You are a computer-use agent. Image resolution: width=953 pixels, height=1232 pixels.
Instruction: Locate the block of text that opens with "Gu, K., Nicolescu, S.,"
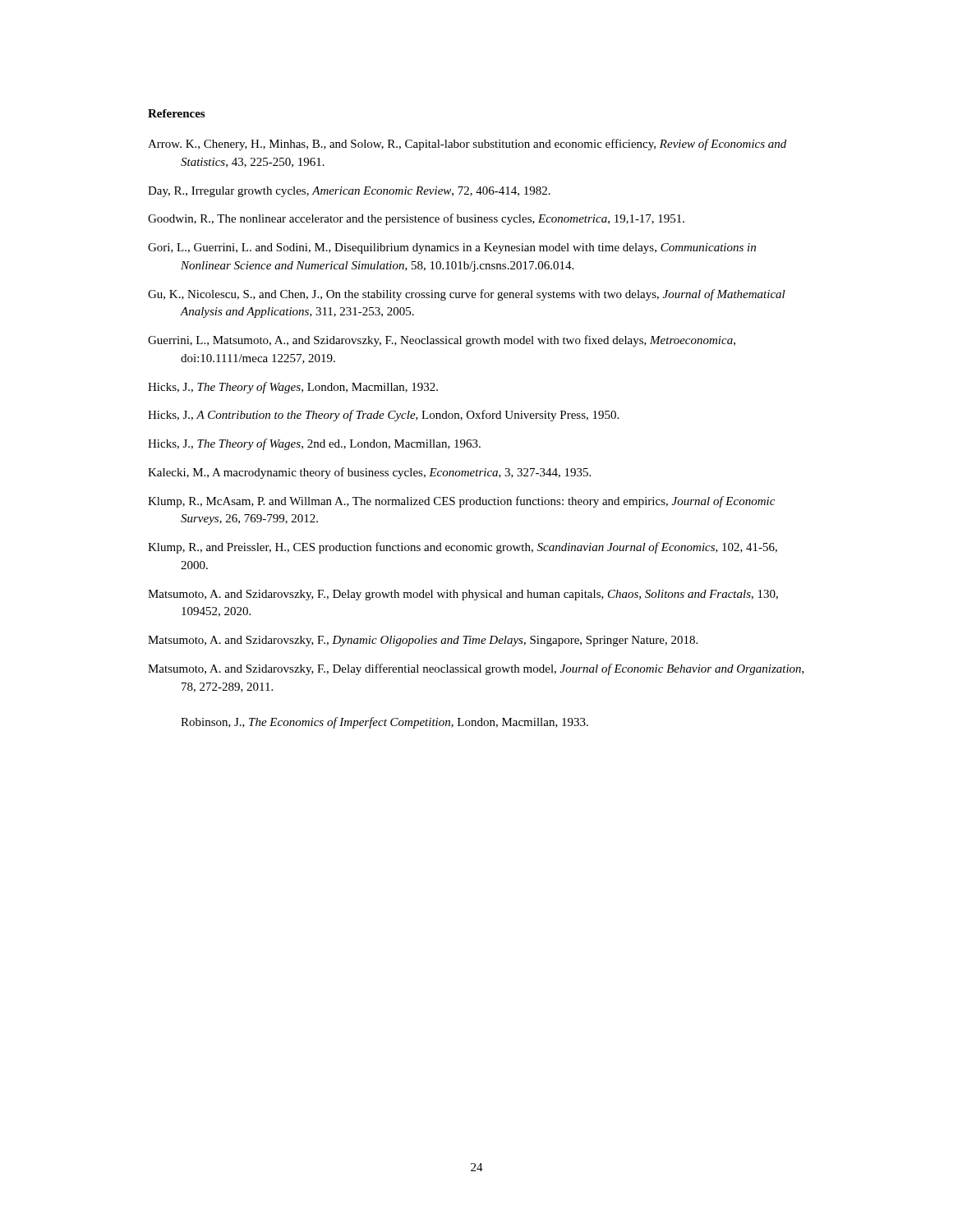[x=467, y=303]
